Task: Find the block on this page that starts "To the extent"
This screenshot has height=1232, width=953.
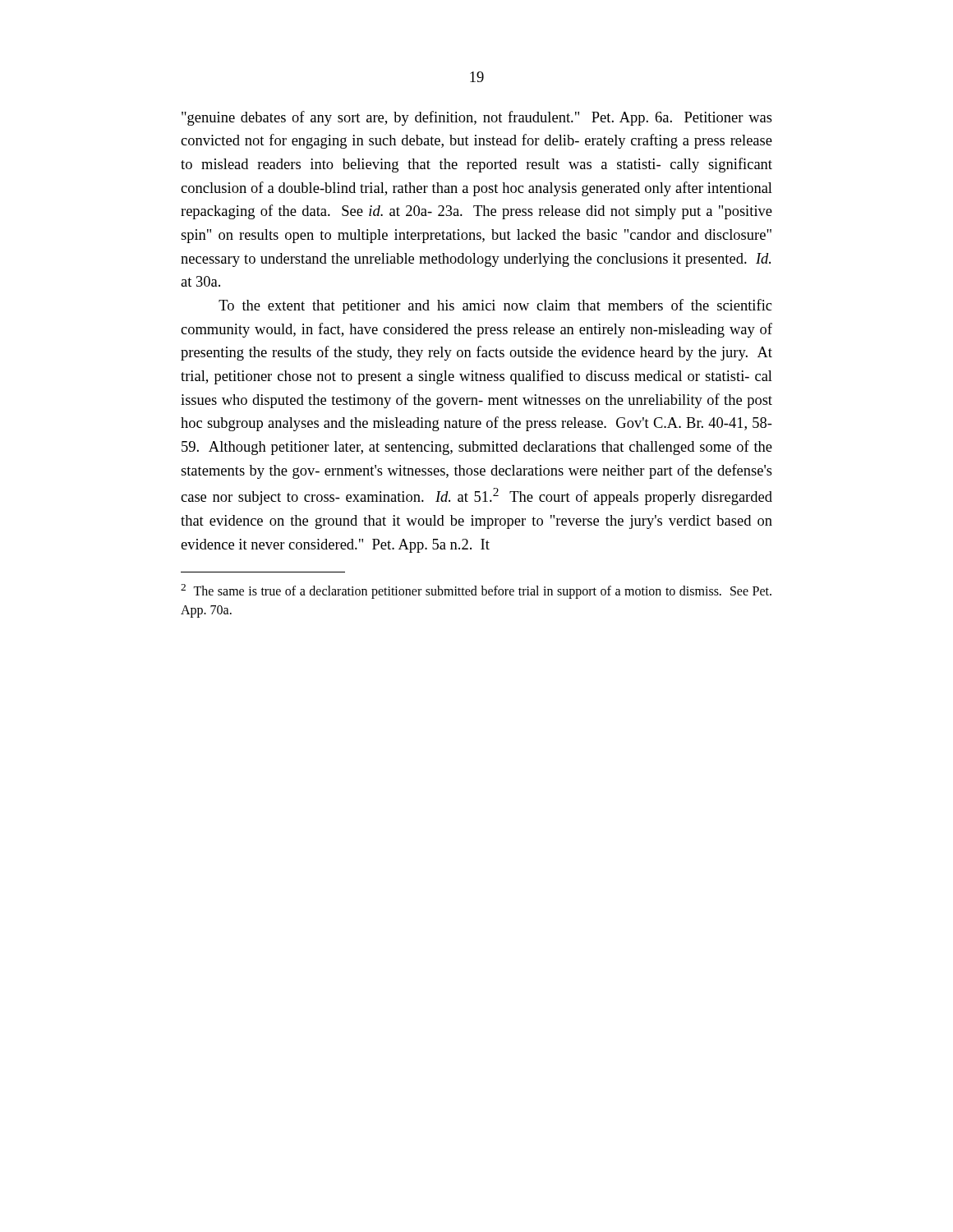Action: point(476,425)
